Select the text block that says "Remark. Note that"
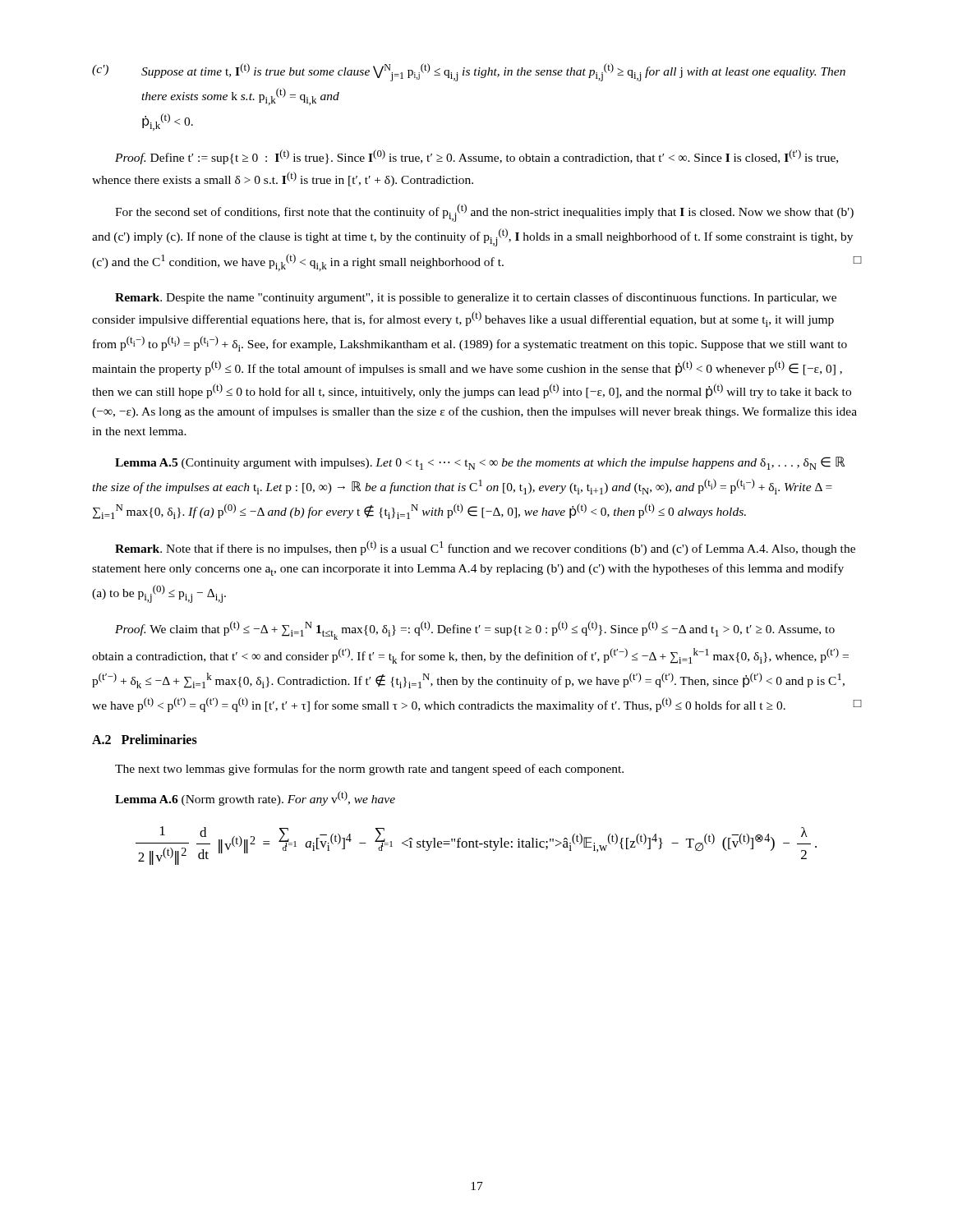Image resolution: width=953 pixels, height=1232 pixels. (474, 570)
